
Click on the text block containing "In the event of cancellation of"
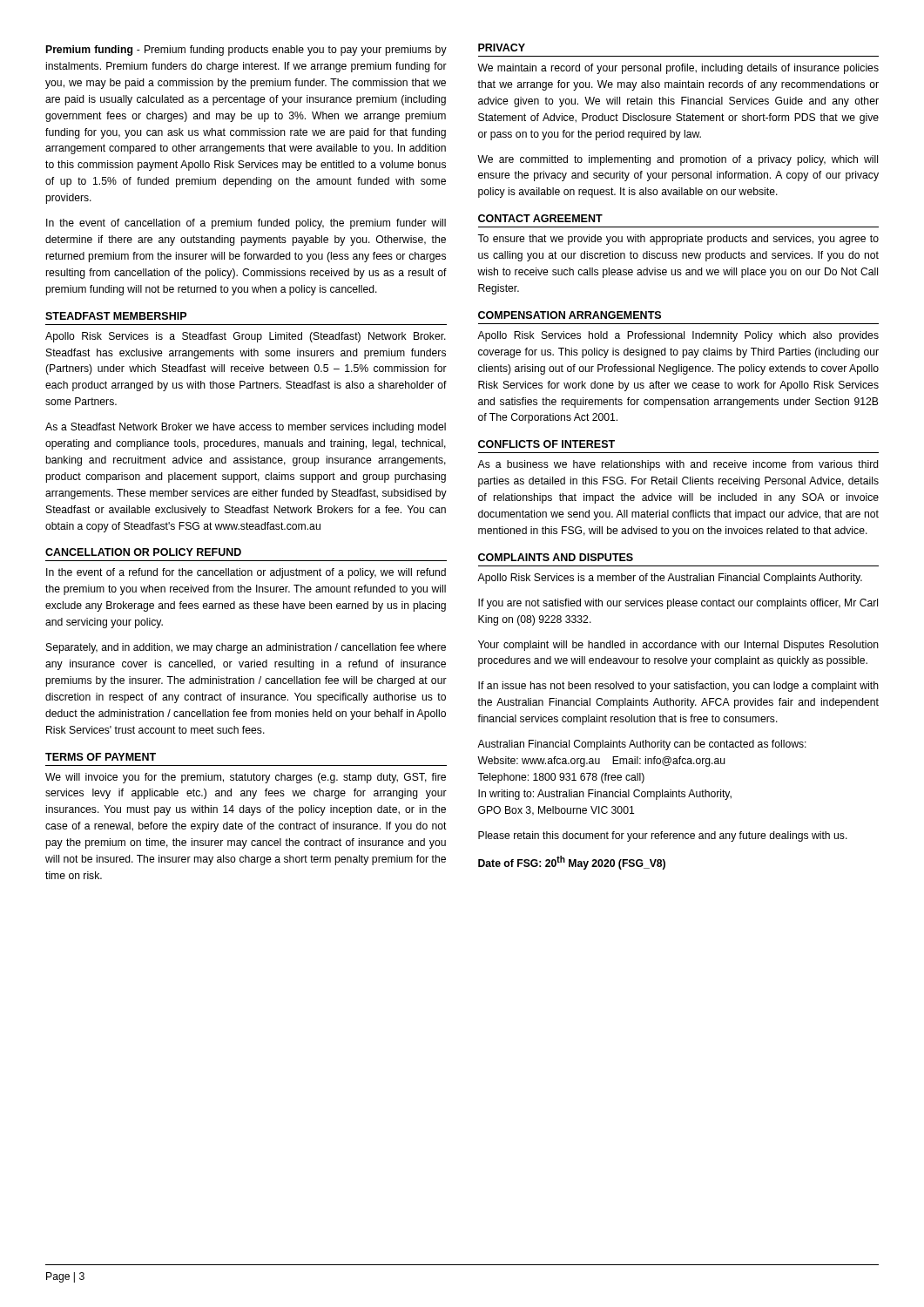click(x=246, y=256)
